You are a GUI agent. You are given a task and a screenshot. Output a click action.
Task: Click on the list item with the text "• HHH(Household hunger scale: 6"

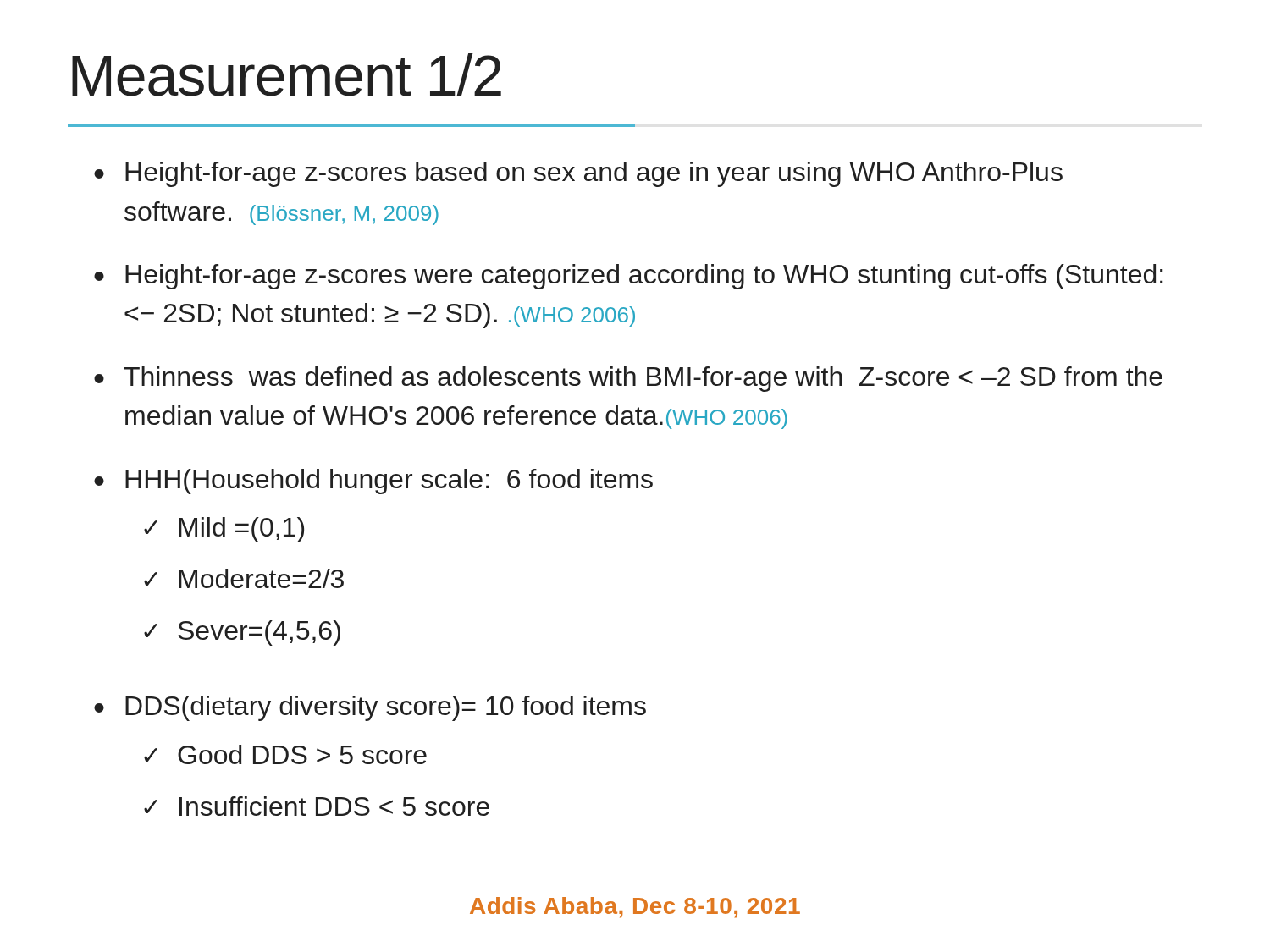coord(373,482)
